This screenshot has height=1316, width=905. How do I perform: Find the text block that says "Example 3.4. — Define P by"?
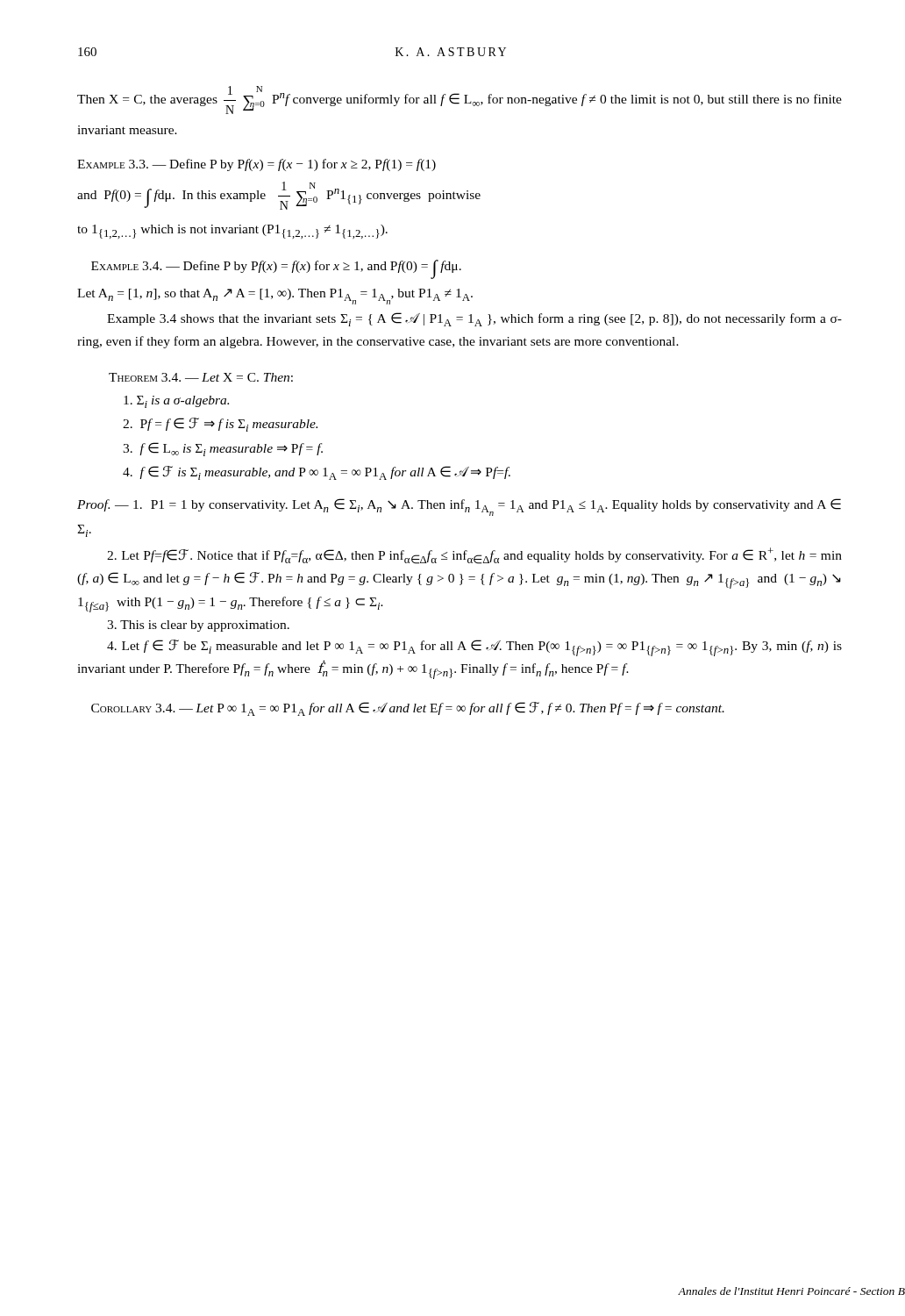[460, 266]
